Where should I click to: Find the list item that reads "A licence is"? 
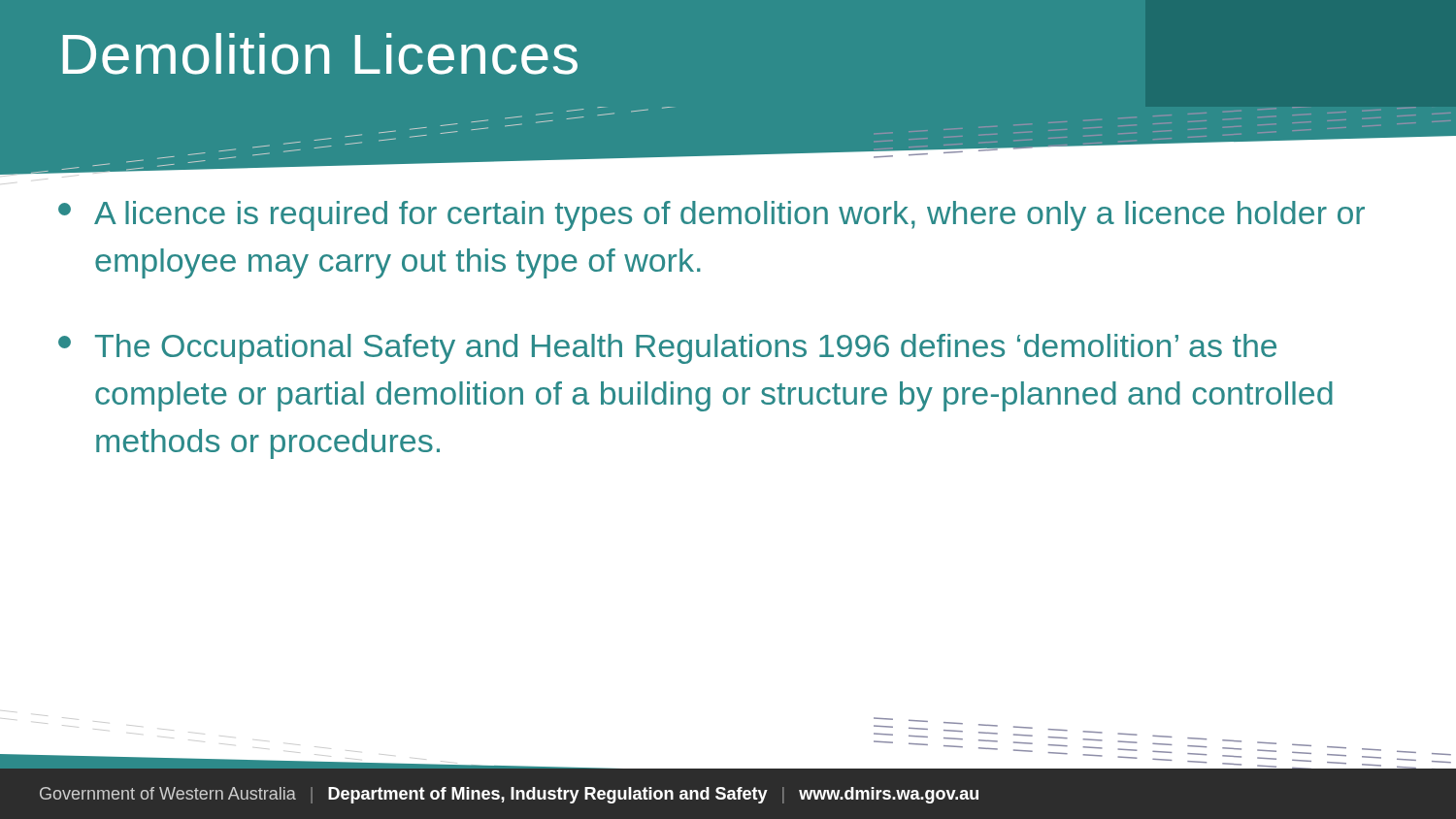728,237
